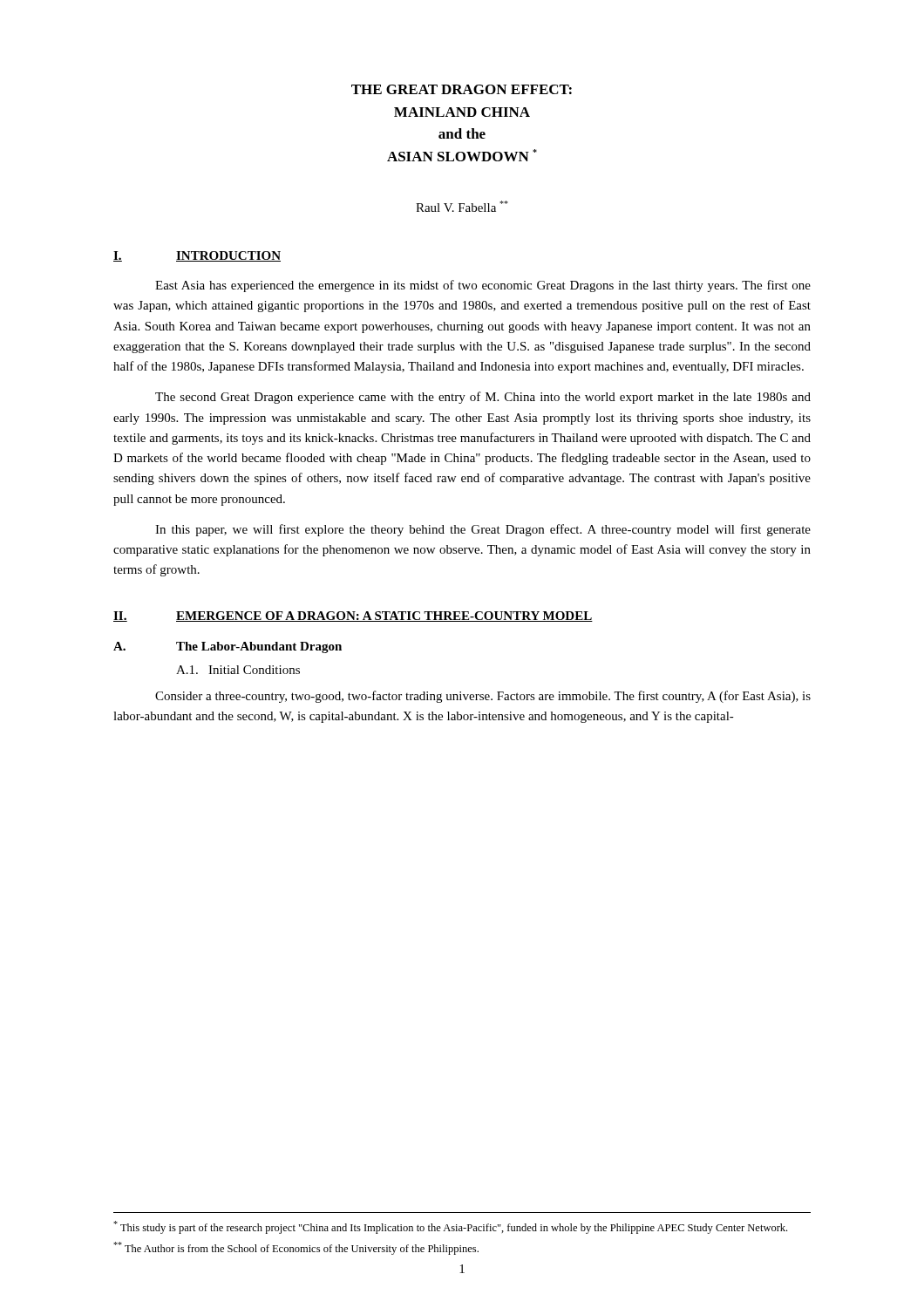Find "A.1. Initial Conditions" on this page
This screenshot has height=1308, width=924.
(238, 669)
